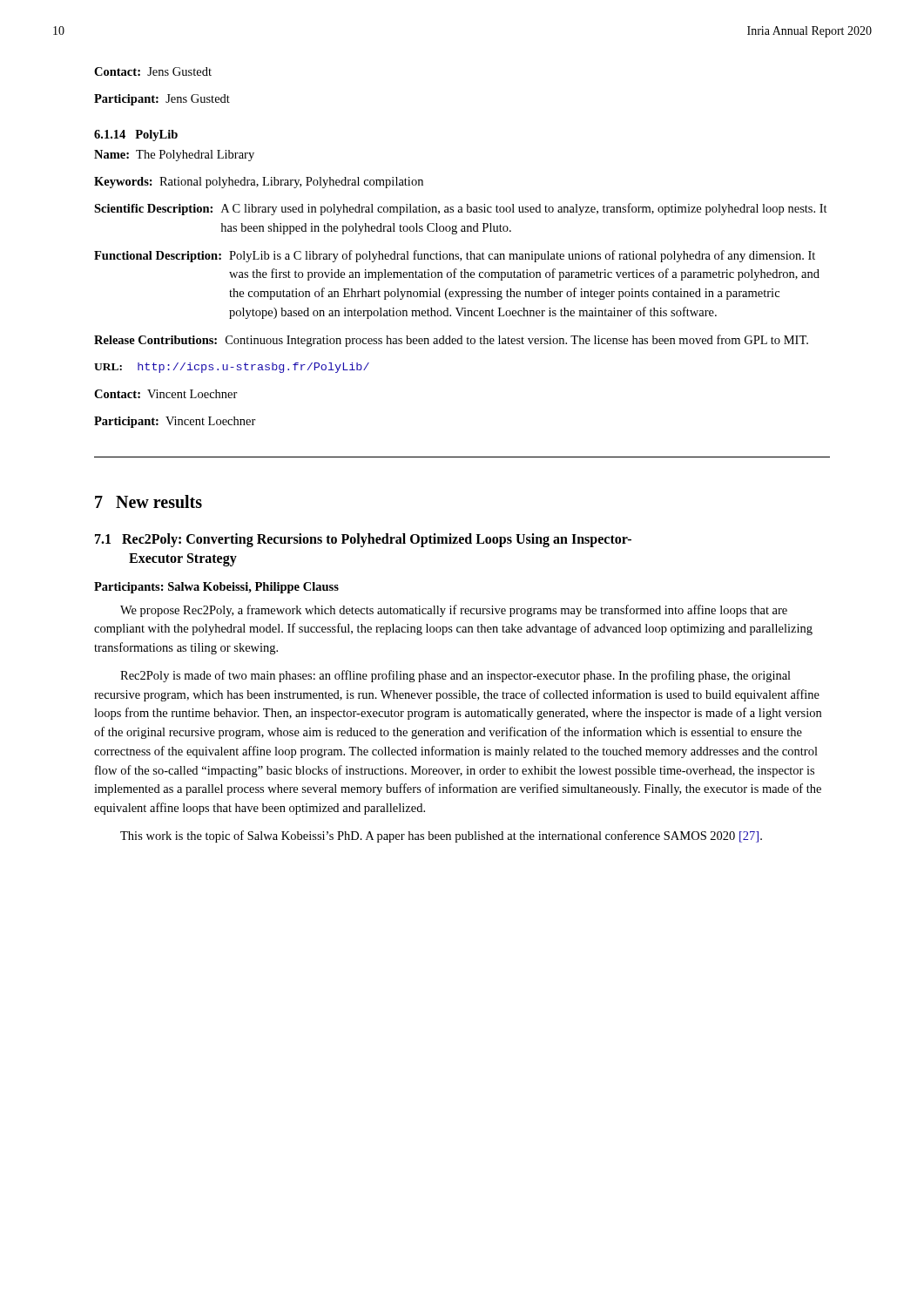
Task: Point to the text starting "Contact: Vincent Loechner"
Action: tap(166, 394)
